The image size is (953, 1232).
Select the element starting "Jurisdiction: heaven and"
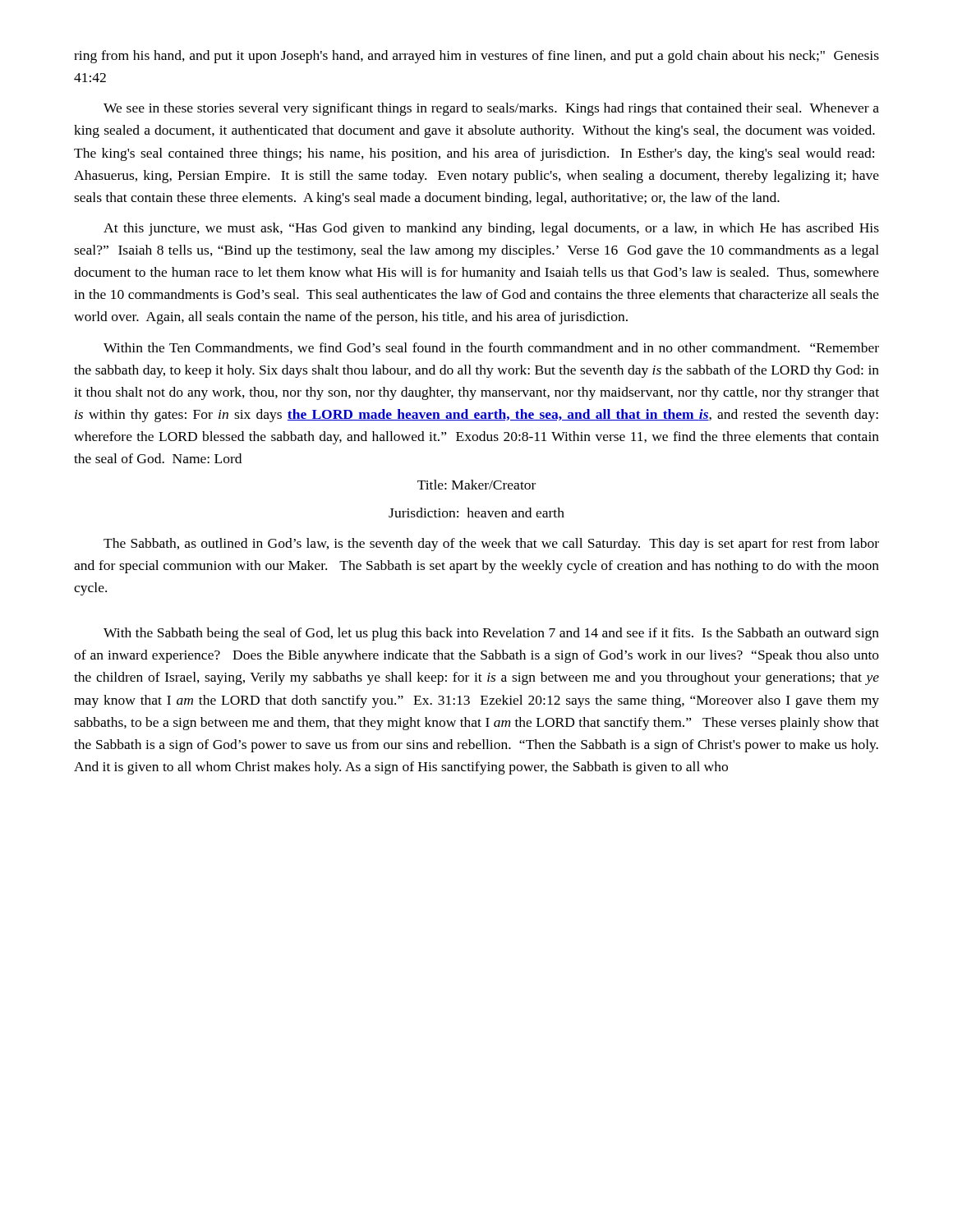(x=476, y=513)
